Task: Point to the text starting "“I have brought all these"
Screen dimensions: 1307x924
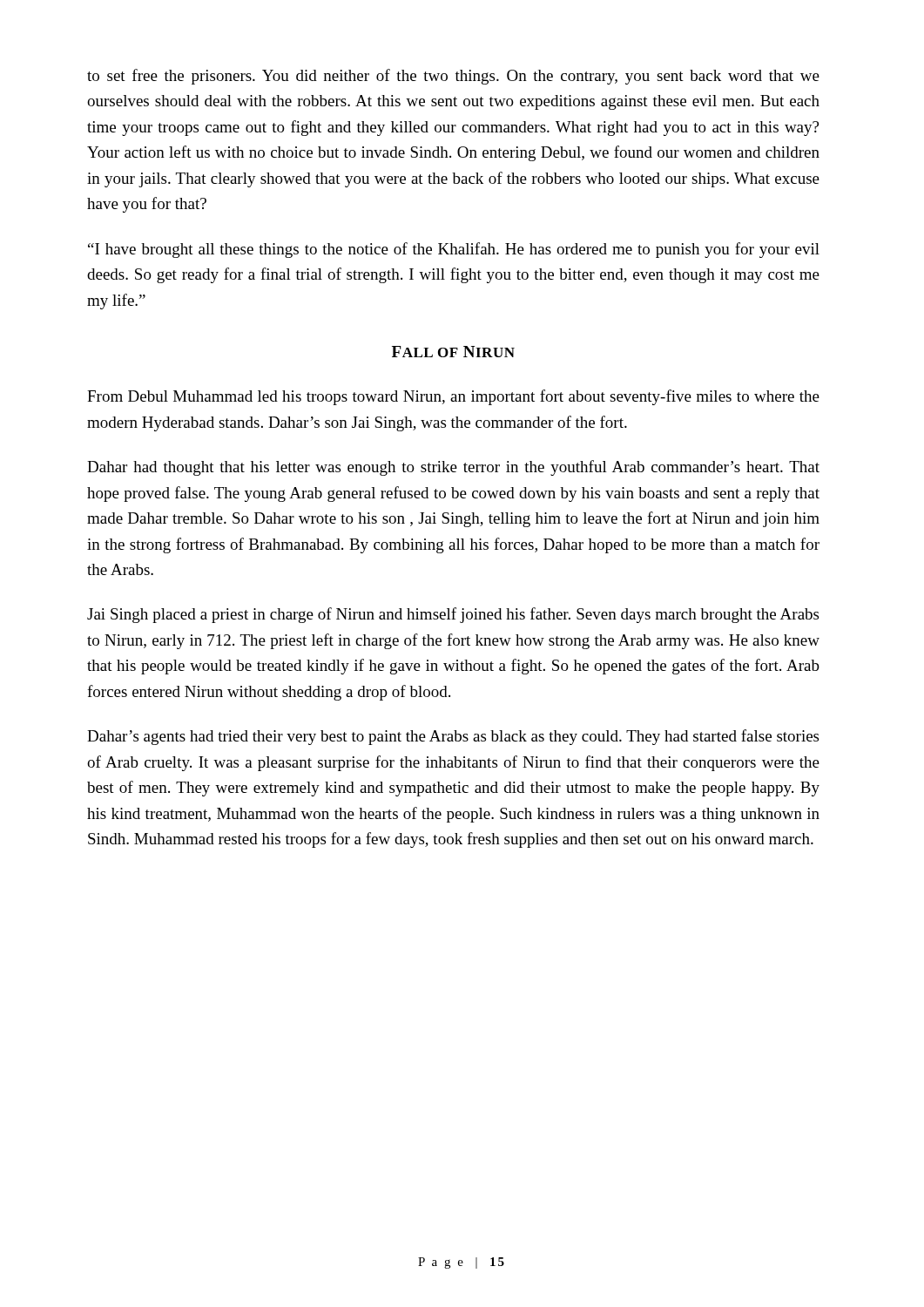Action: point(453,274)
